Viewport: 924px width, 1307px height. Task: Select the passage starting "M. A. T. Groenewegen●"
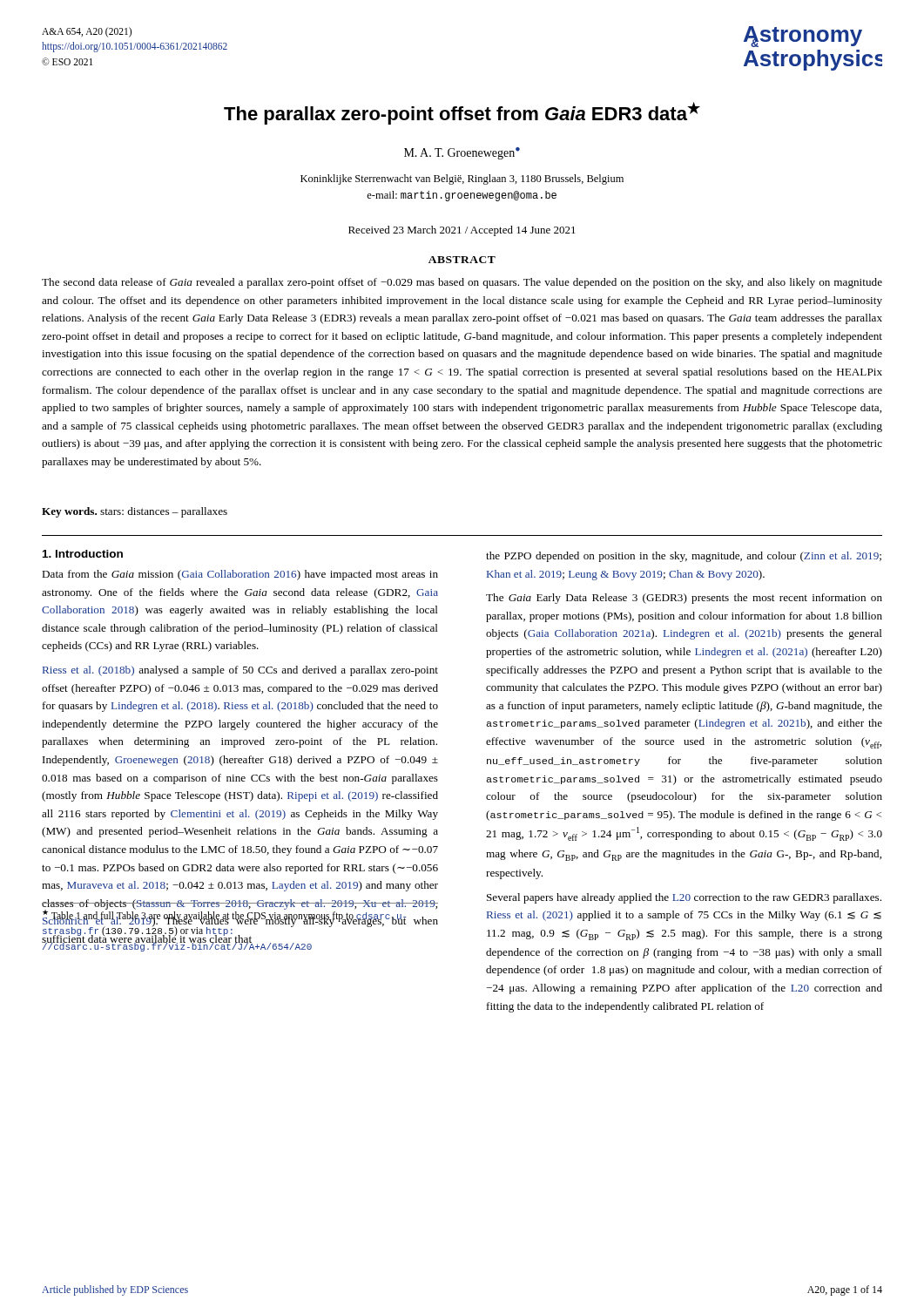pyautogui.click(x=462, y=151)
